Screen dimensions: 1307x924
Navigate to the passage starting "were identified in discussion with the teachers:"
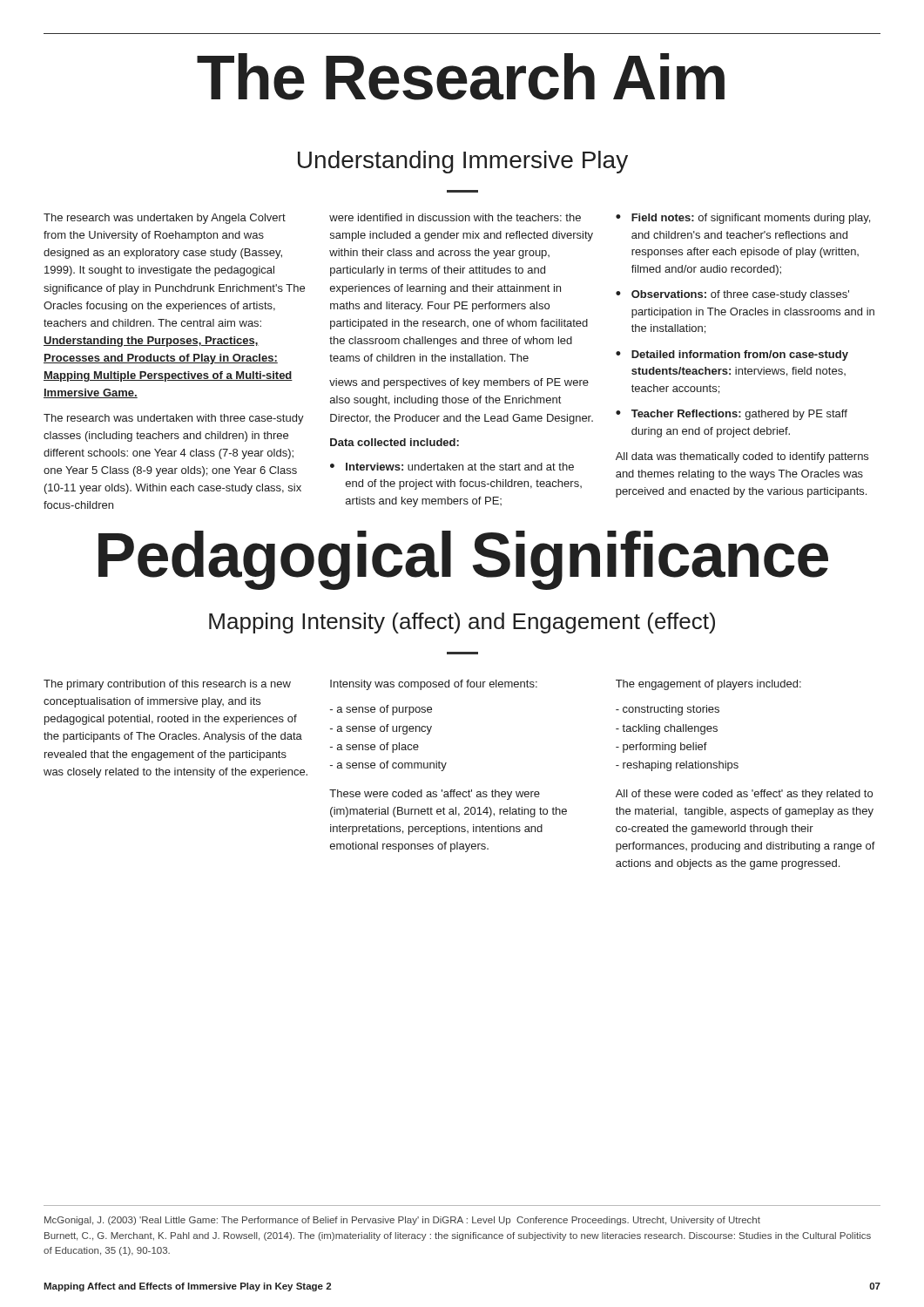pyautogui.click(x=462, y=357)
